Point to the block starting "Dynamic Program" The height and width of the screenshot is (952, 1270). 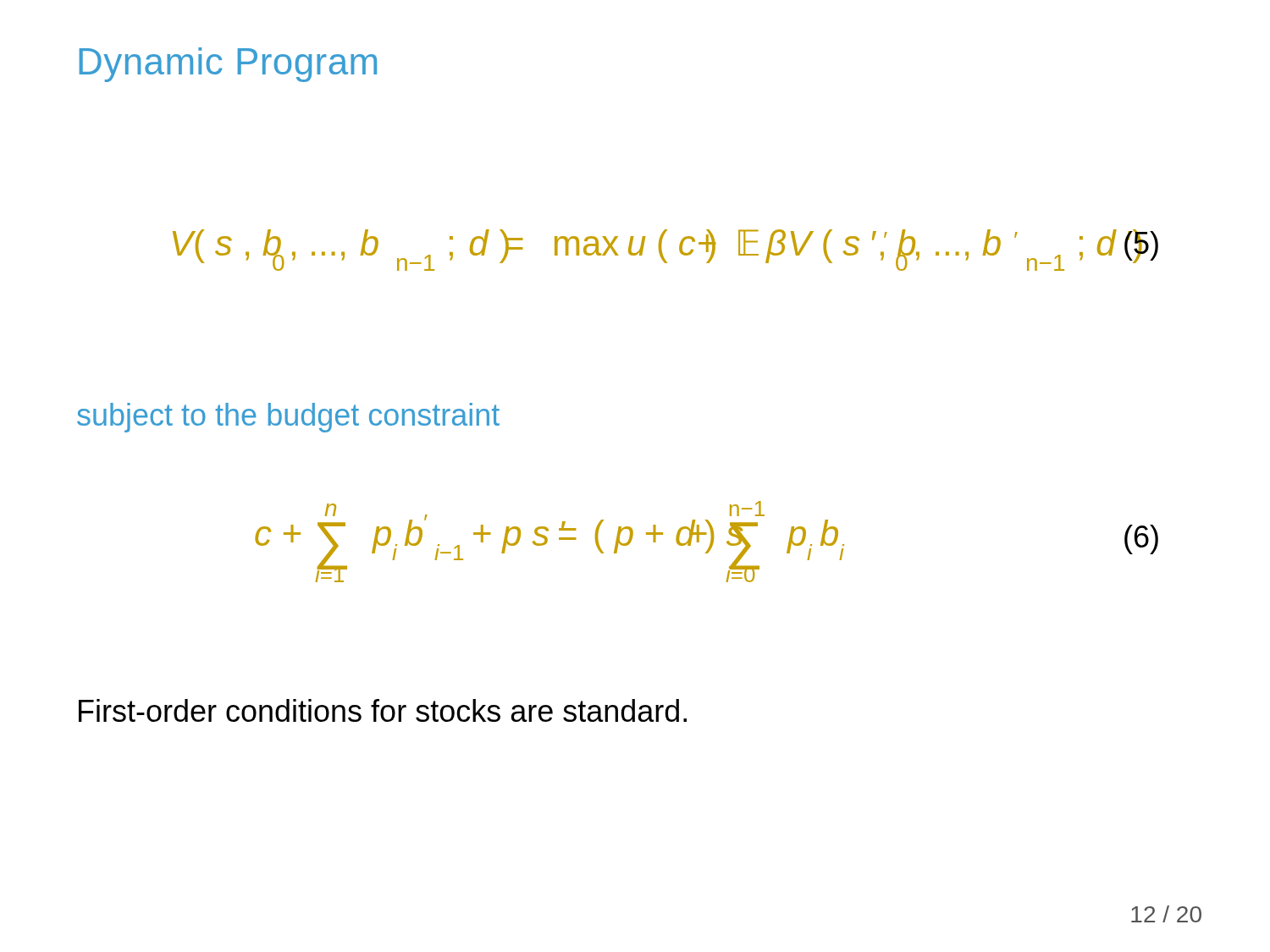click(228, 61)
